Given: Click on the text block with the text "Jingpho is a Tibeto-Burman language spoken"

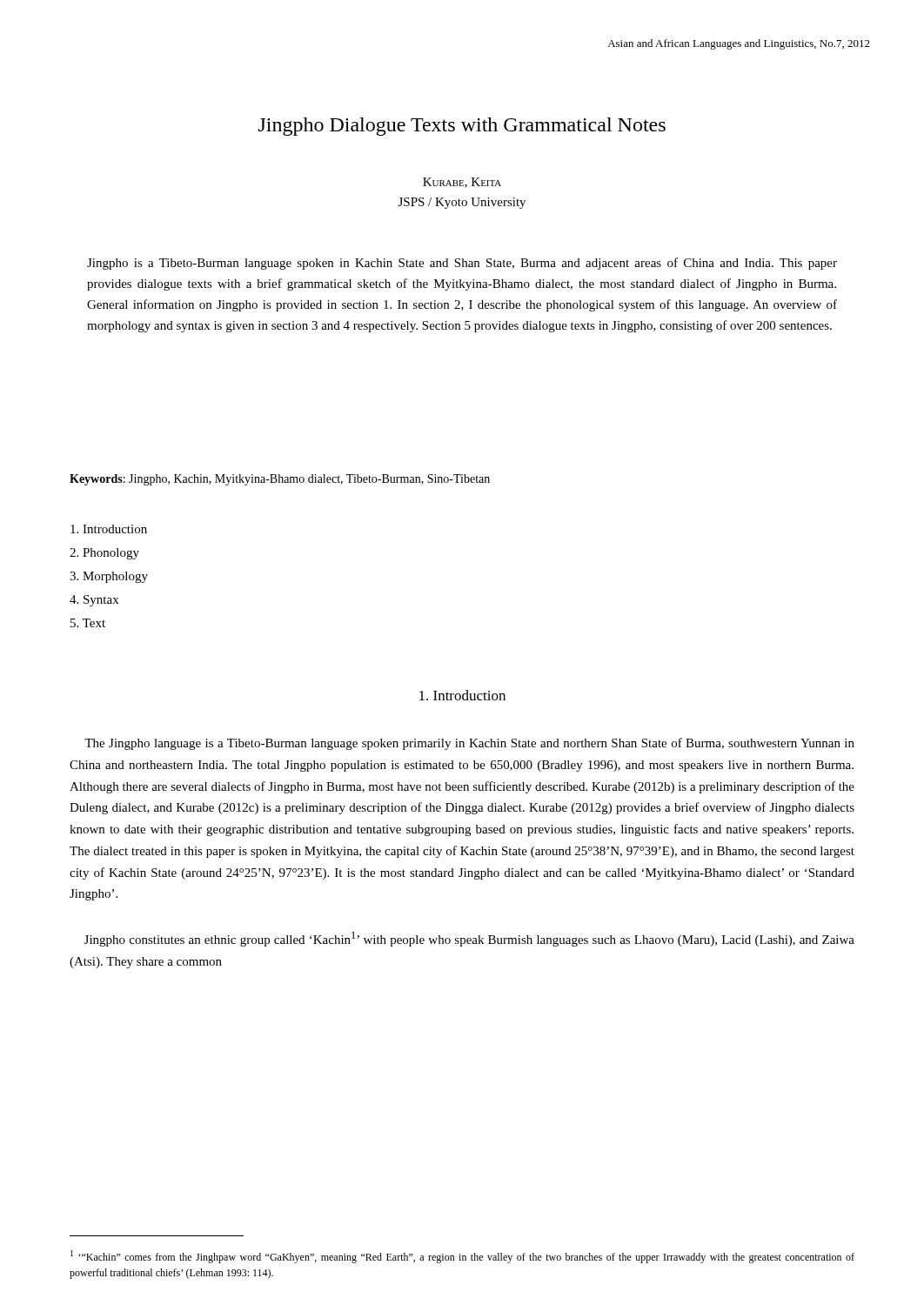Looking at the screenshot, I should click(462, 294).
